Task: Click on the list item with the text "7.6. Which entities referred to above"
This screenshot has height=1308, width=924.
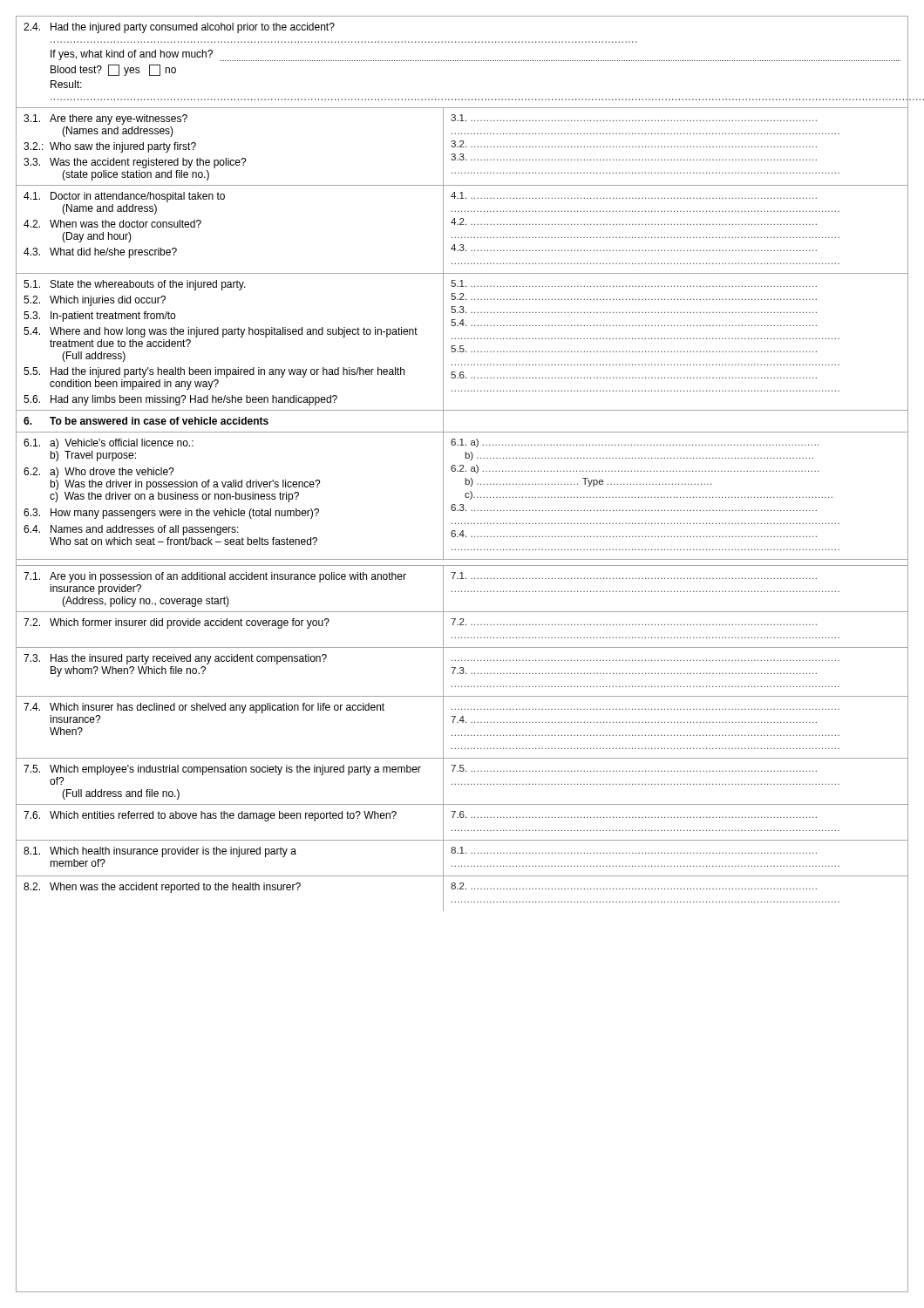Action: pos(462,823)
